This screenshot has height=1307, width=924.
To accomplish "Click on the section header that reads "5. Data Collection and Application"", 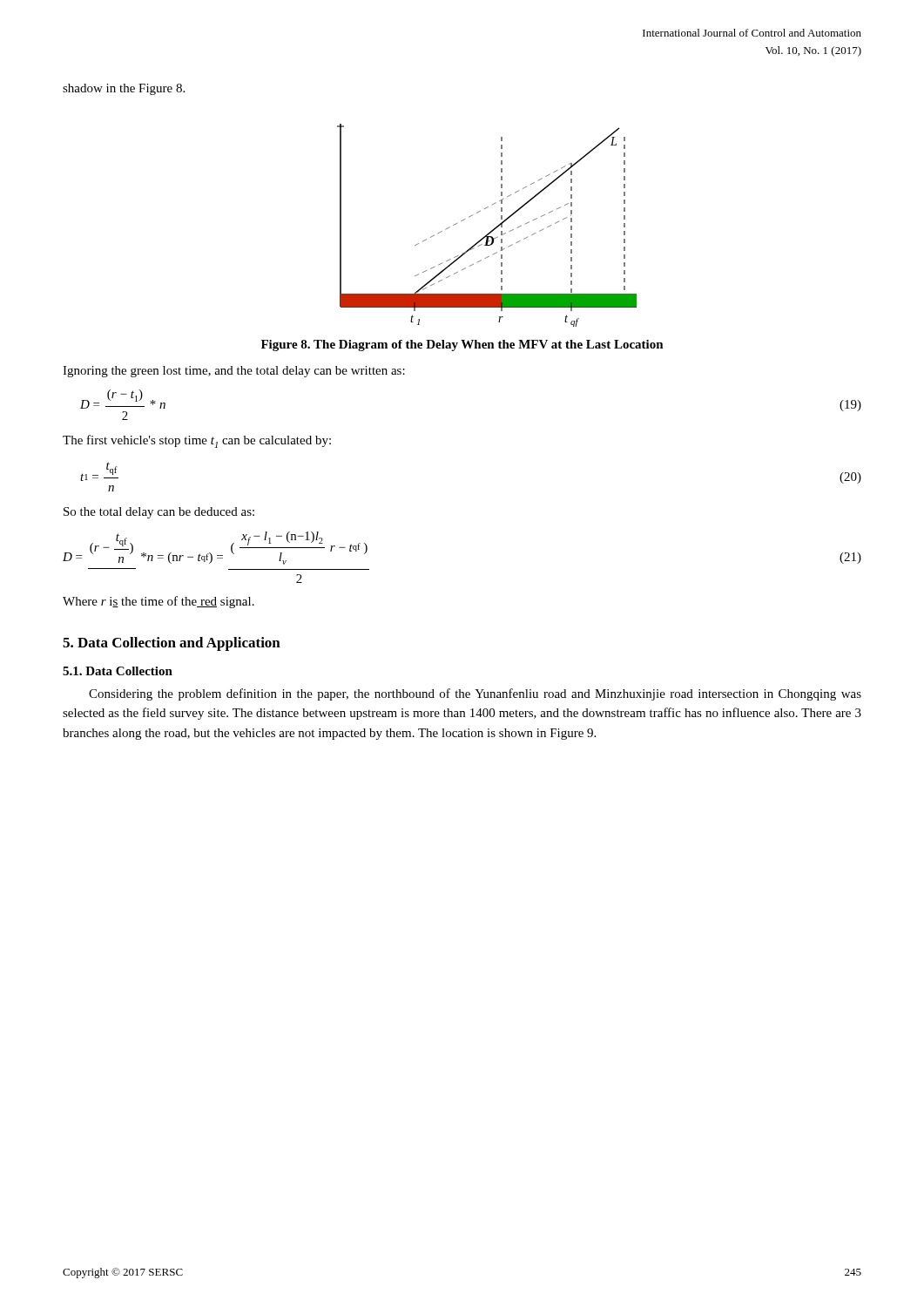I will [x=171, y=642].
